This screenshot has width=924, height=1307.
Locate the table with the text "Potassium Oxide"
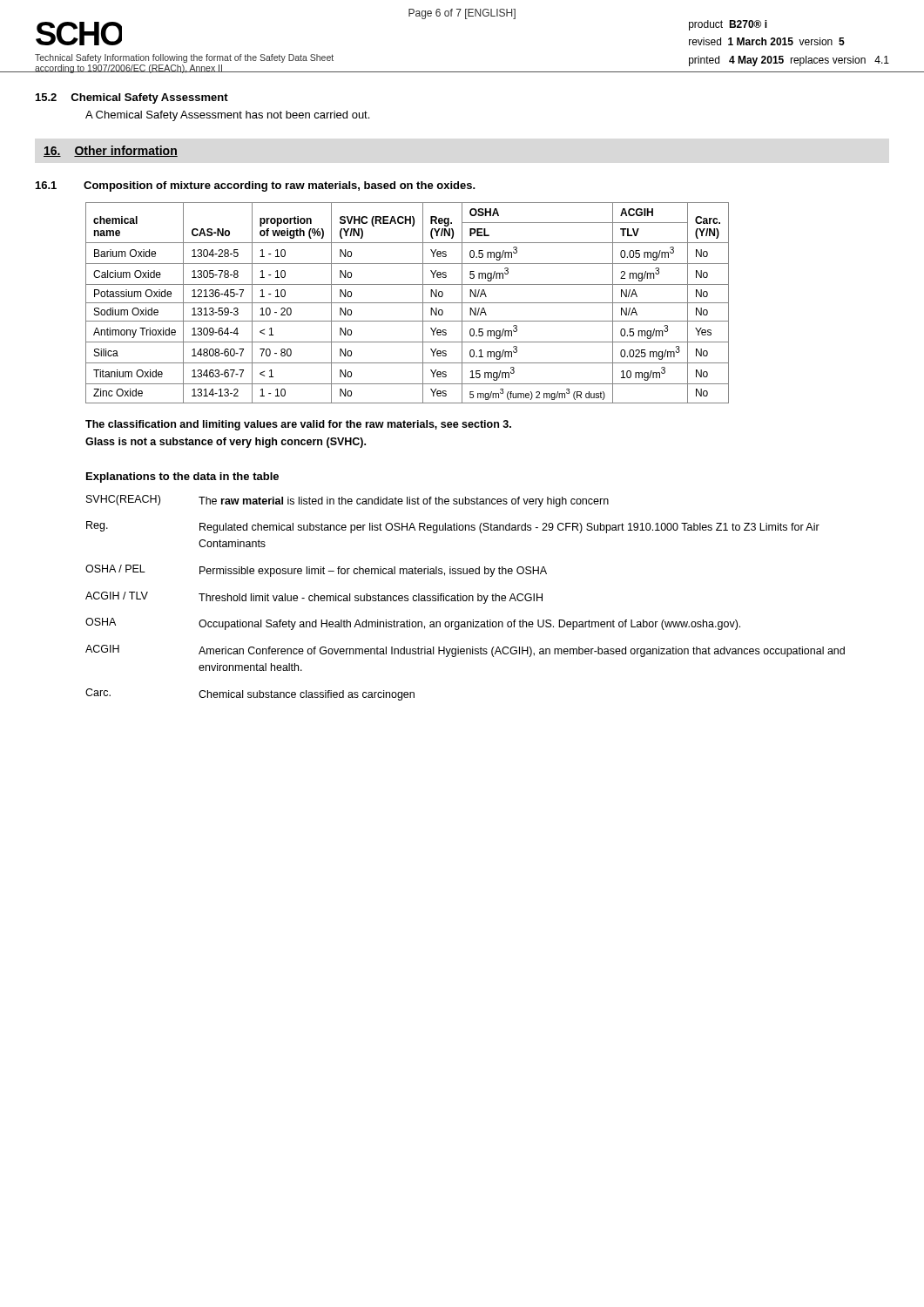[487, 303]
